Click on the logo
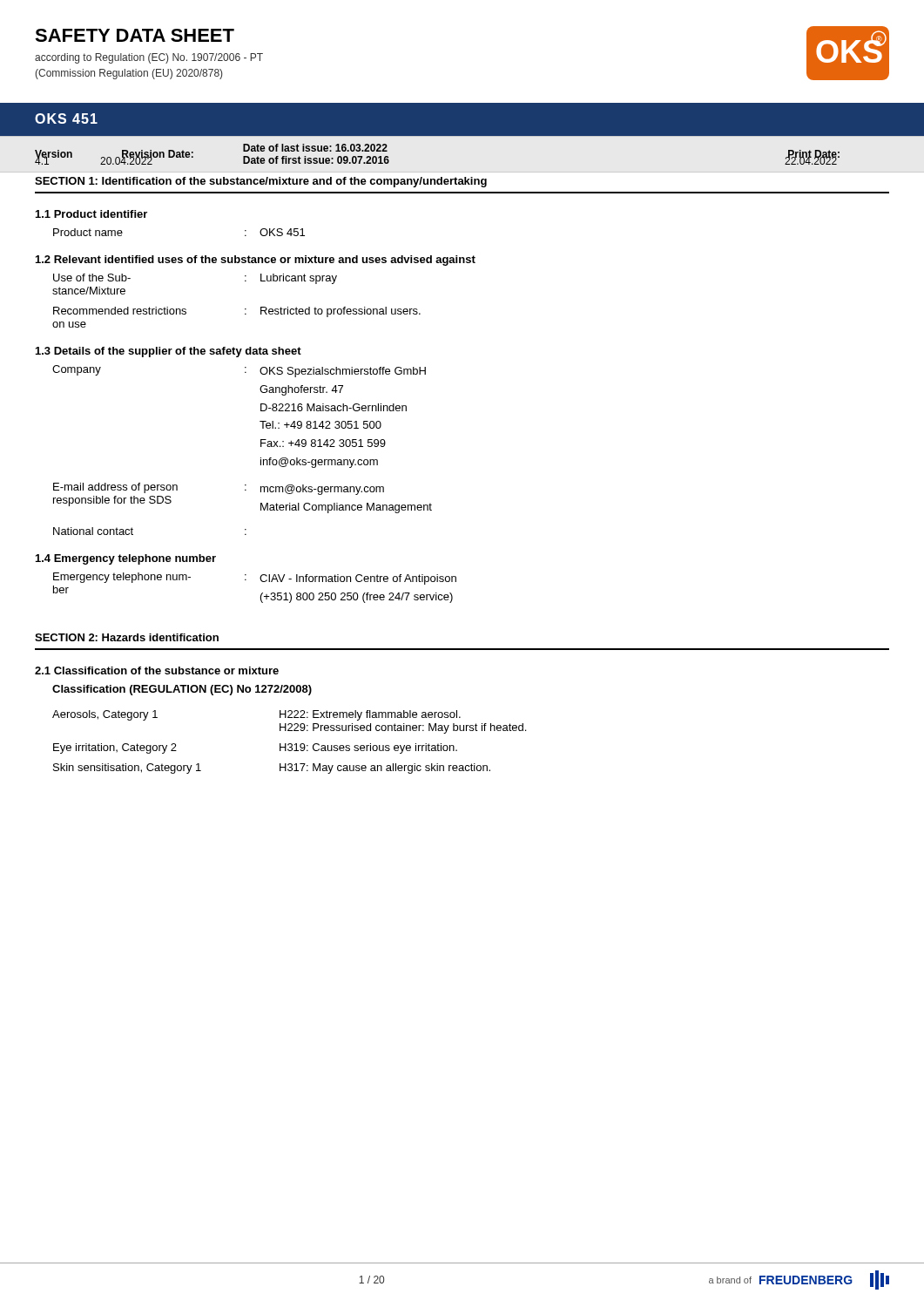Screen dimensions: 1307x924 pyautogui.click(x=848, y=53)
